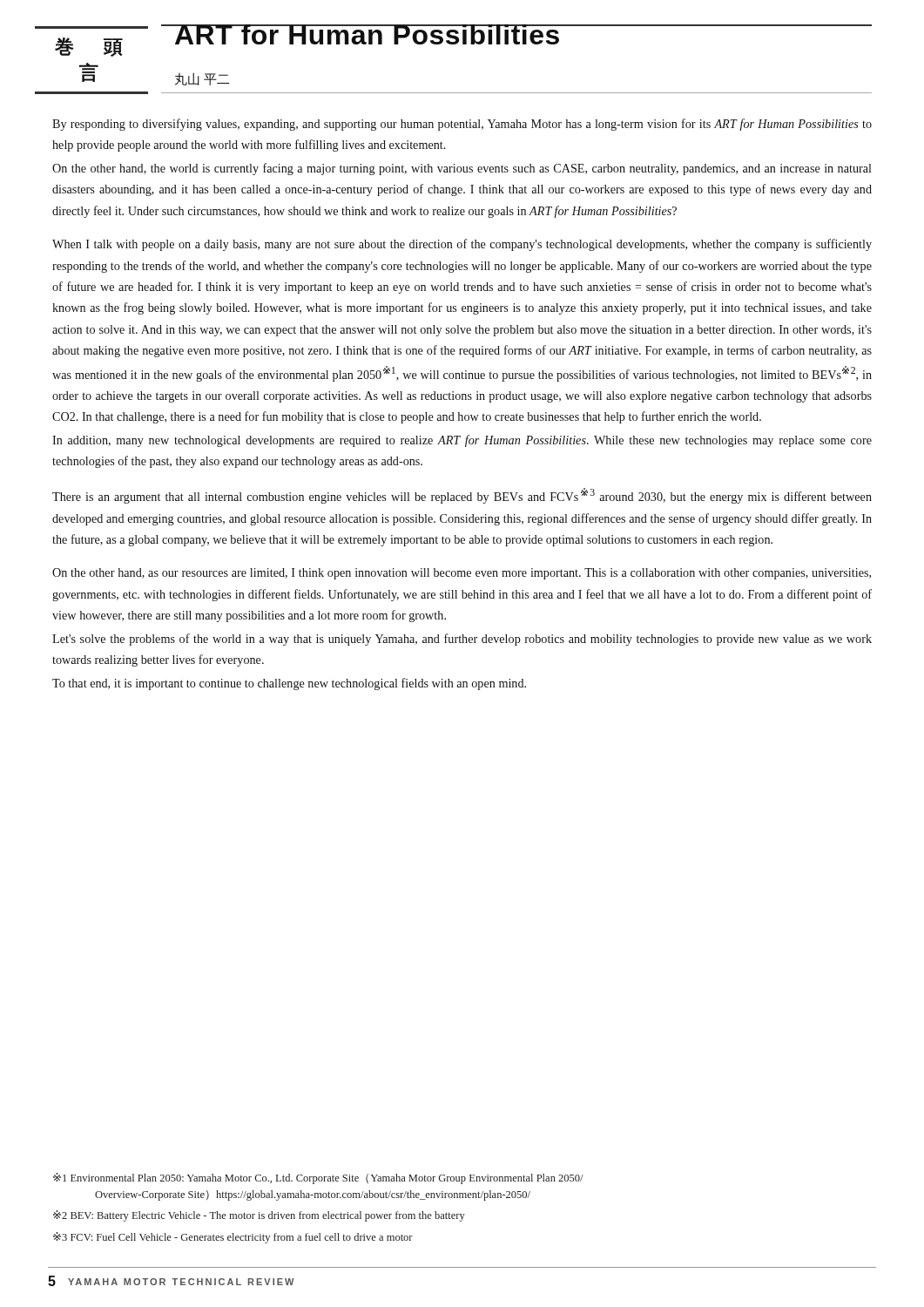The height and width of the screenshot is (1307, 924).
Task: Find the footnote that reads "※1 Environmental Plan 2050: Yamaha Motor Co.,"
Action: [318, 1186]
